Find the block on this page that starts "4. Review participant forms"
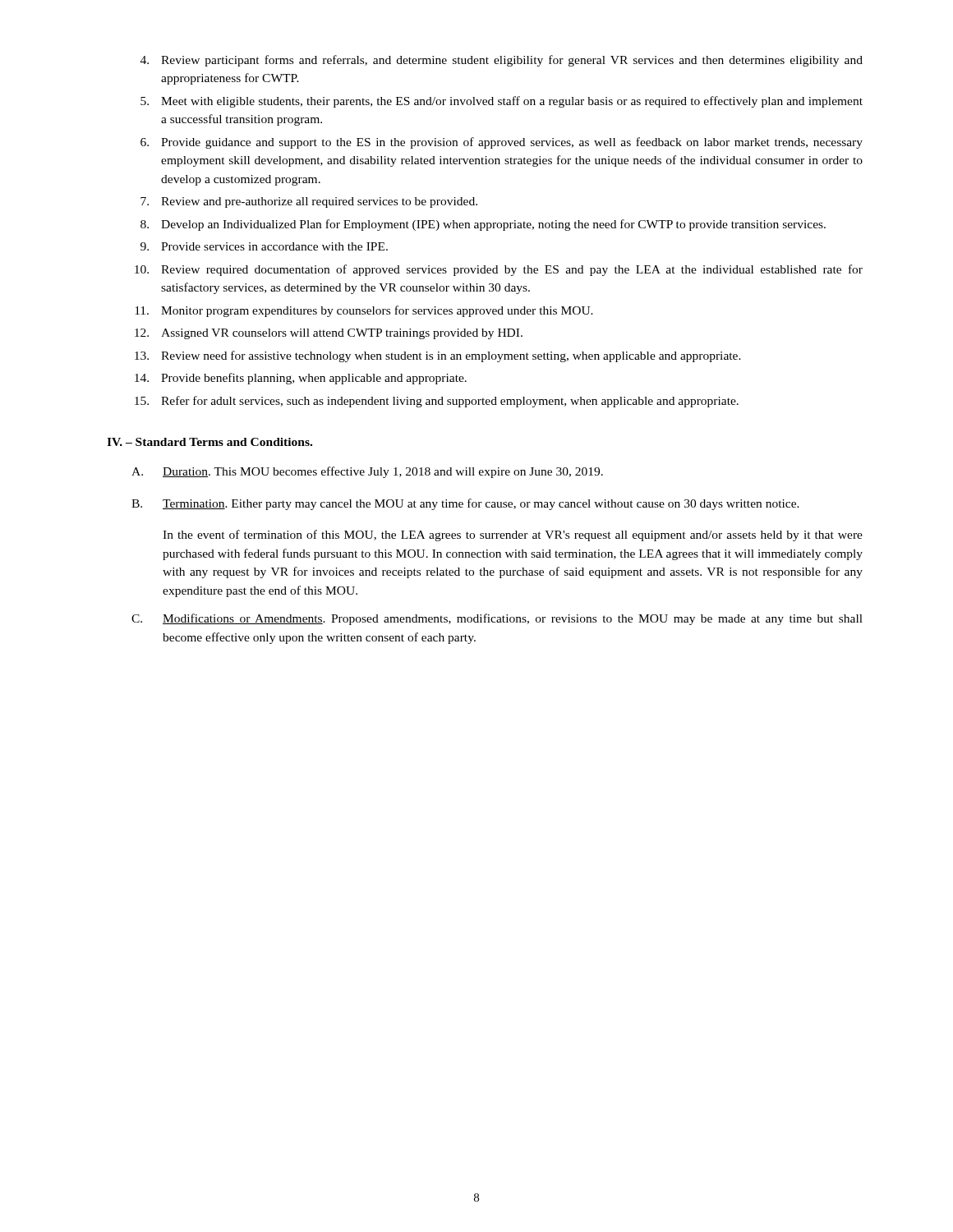Image resolution: width=953 pixels, height=1232 pixels. coord(485,69)
